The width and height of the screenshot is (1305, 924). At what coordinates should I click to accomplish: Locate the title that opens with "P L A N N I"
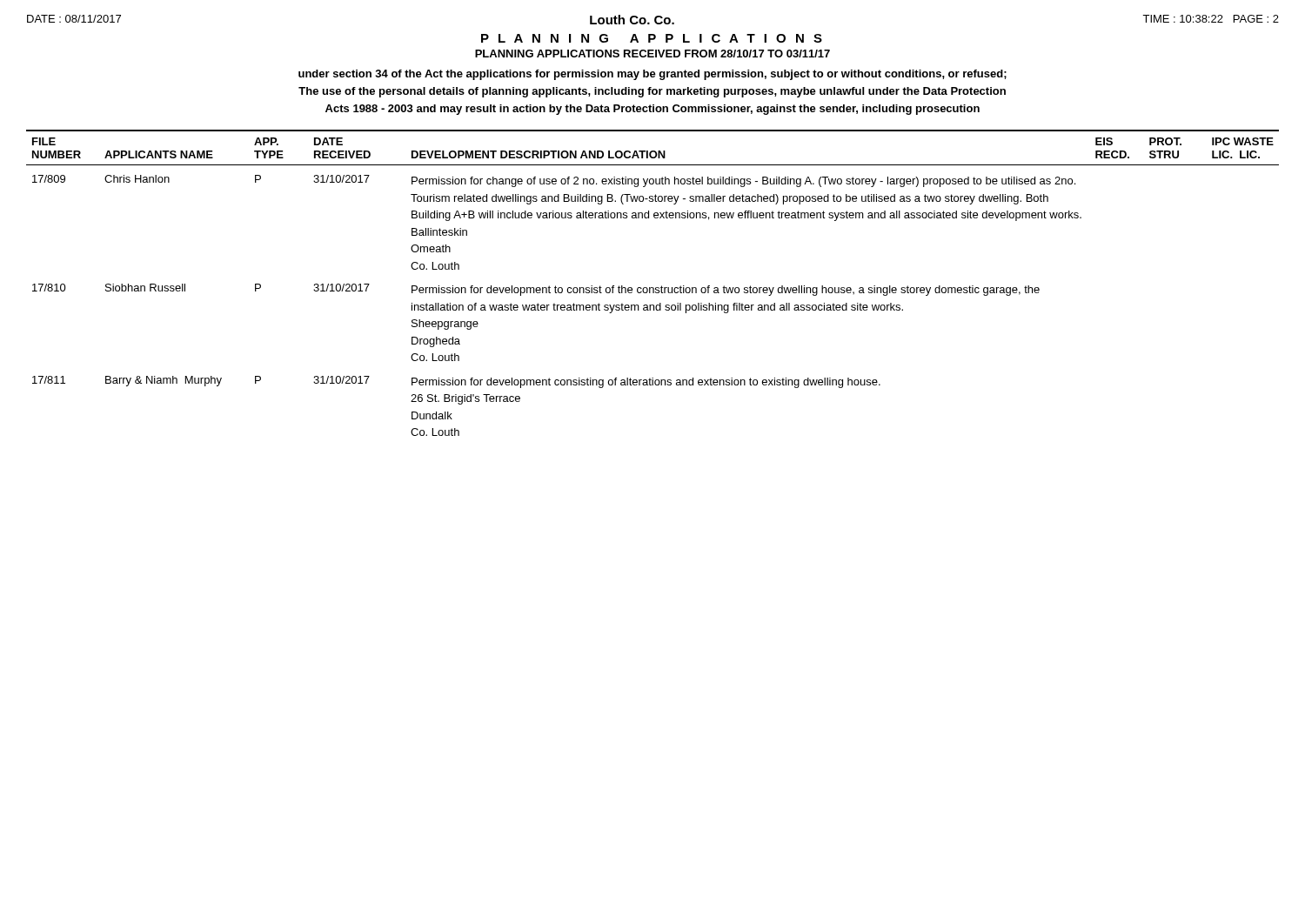tap(652, 38)
